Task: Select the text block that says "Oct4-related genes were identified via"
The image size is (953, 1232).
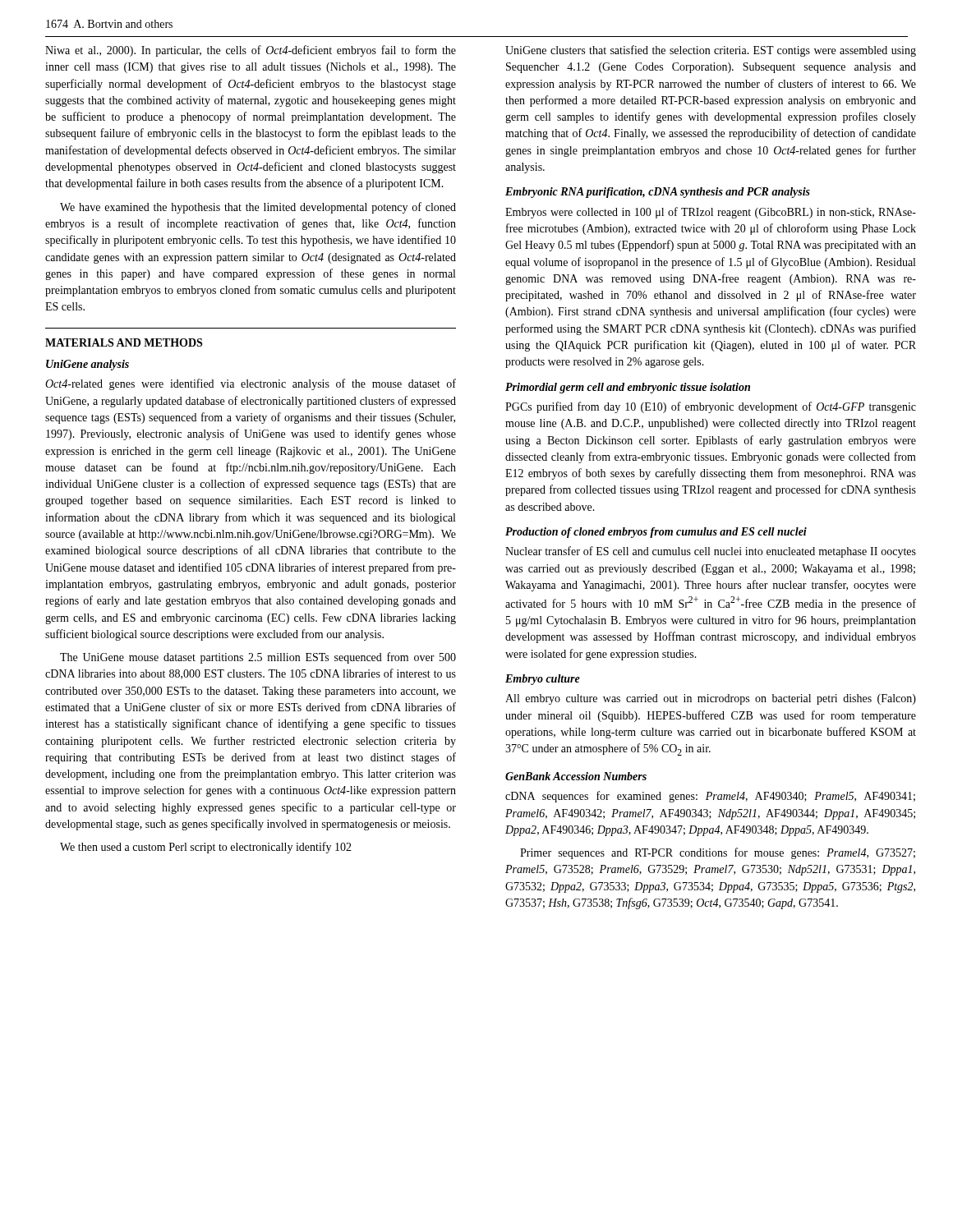Action: (x=251, y=510)
